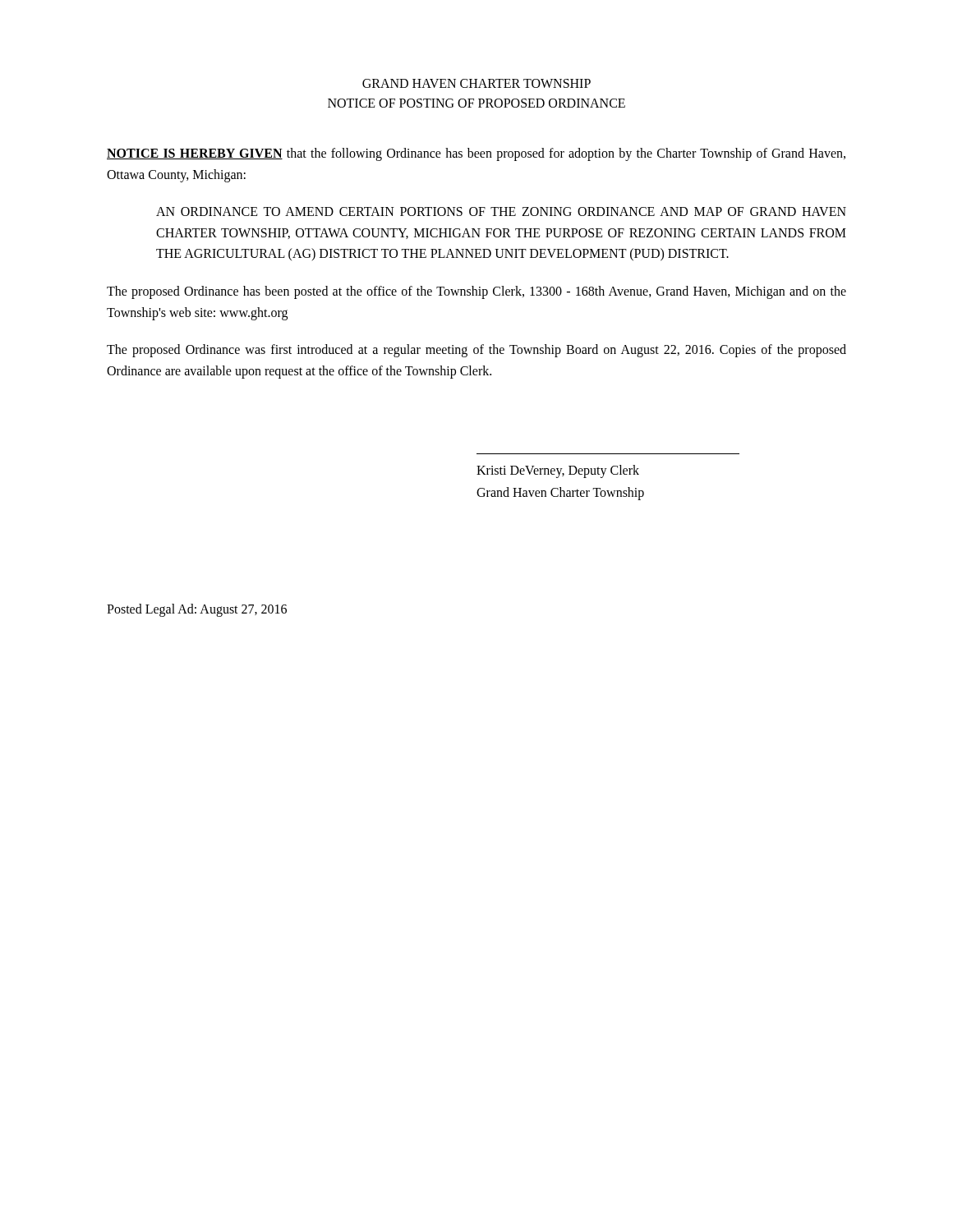Select the text starting "The proposed Ordinance has been posted at the"
Screen dimensions: 1232x953
click(x=476, y=302)
